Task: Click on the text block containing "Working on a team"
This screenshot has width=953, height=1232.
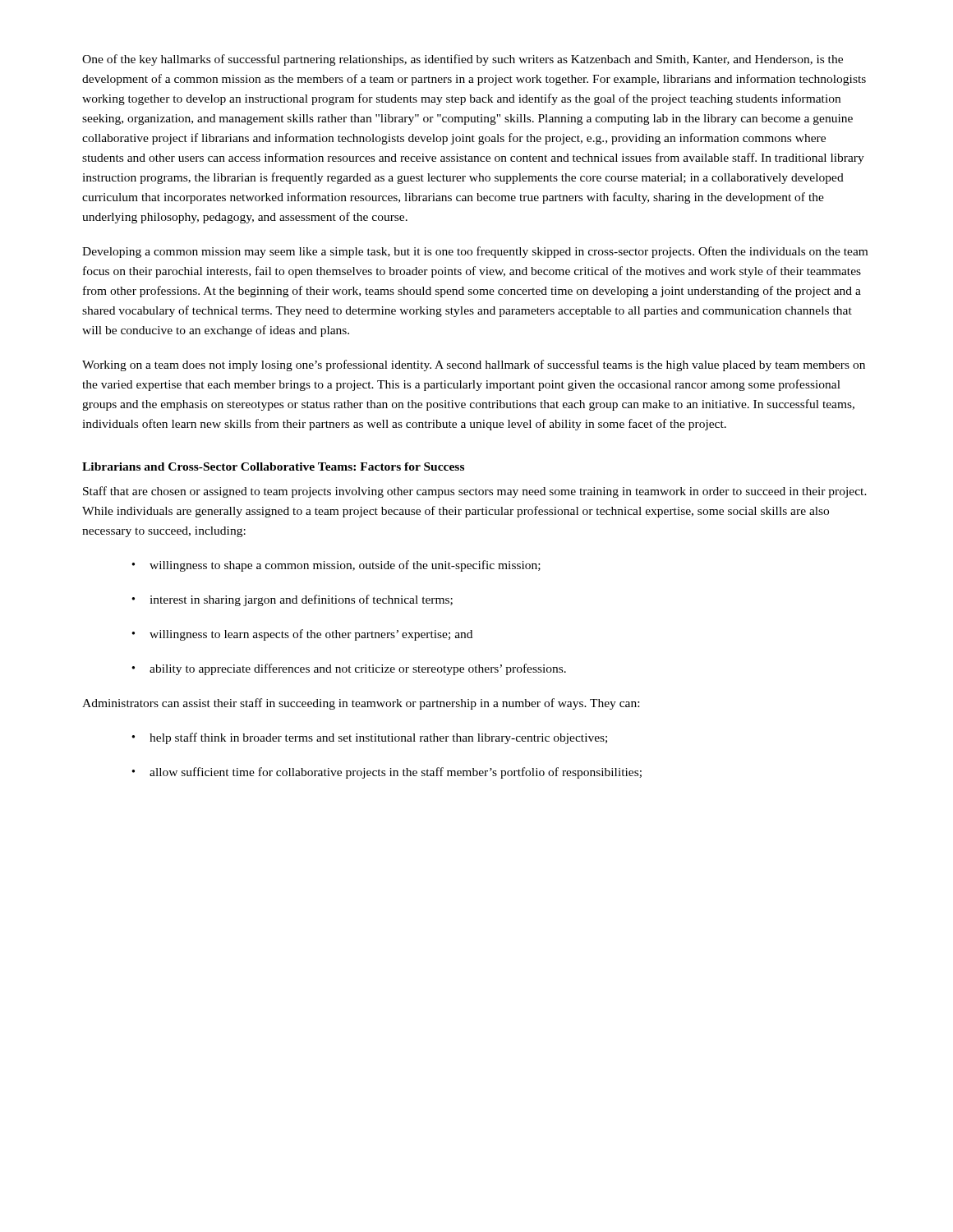Action: pyautogui.click(x=474, y=394)
